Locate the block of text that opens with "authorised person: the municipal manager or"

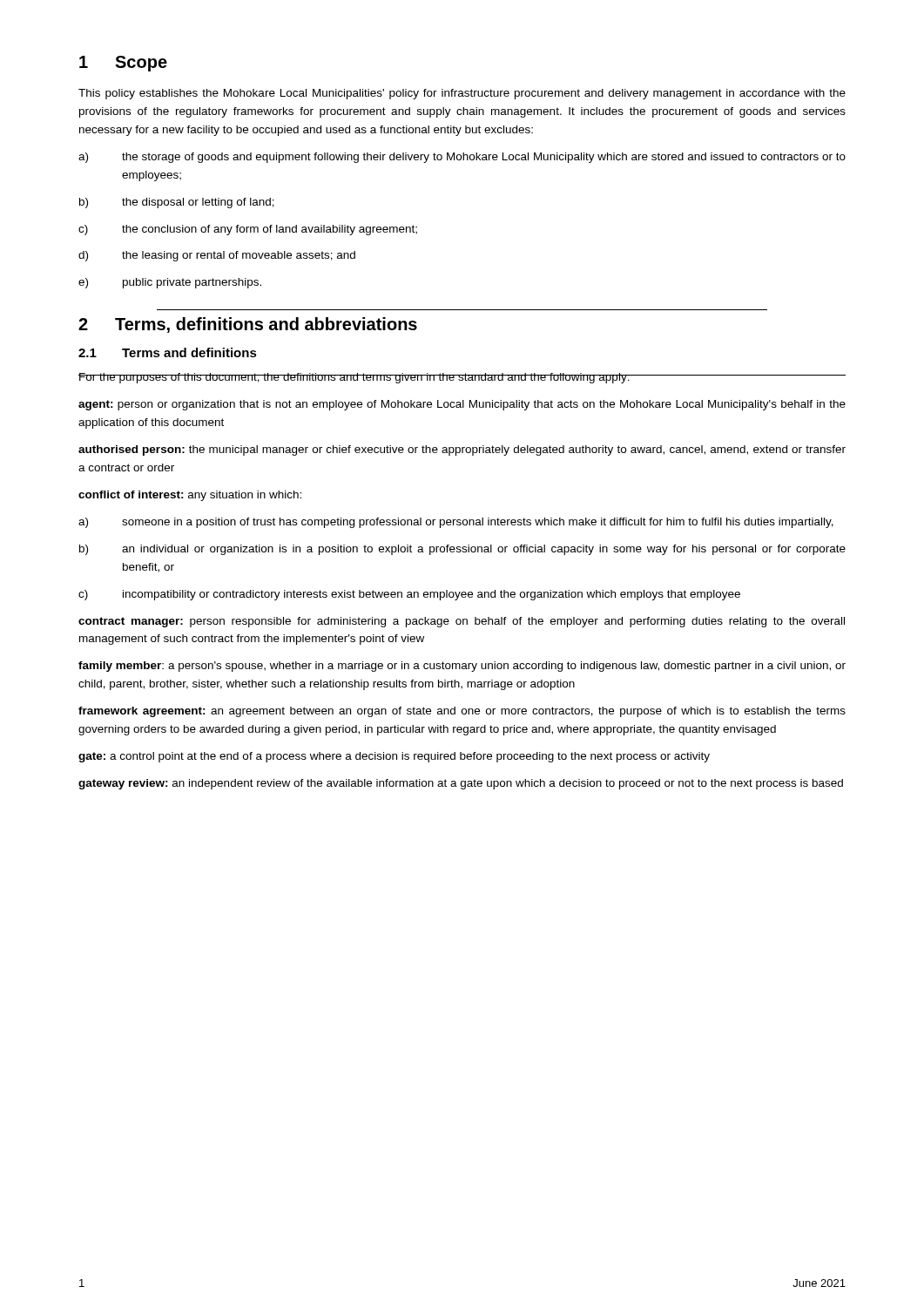[462, 458]
